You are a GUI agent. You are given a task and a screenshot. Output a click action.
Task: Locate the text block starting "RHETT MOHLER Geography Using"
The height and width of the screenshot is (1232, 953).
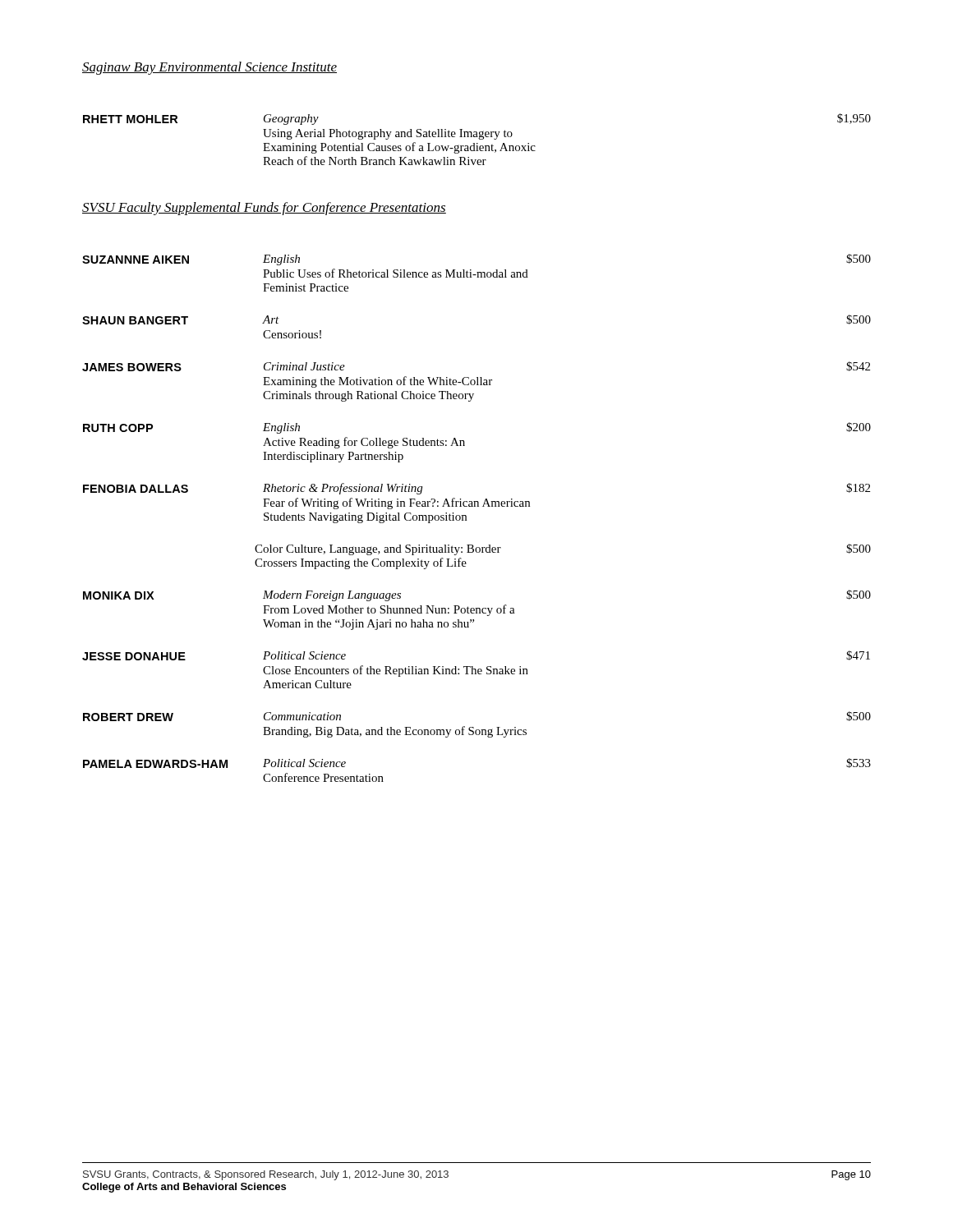point(476,140)
